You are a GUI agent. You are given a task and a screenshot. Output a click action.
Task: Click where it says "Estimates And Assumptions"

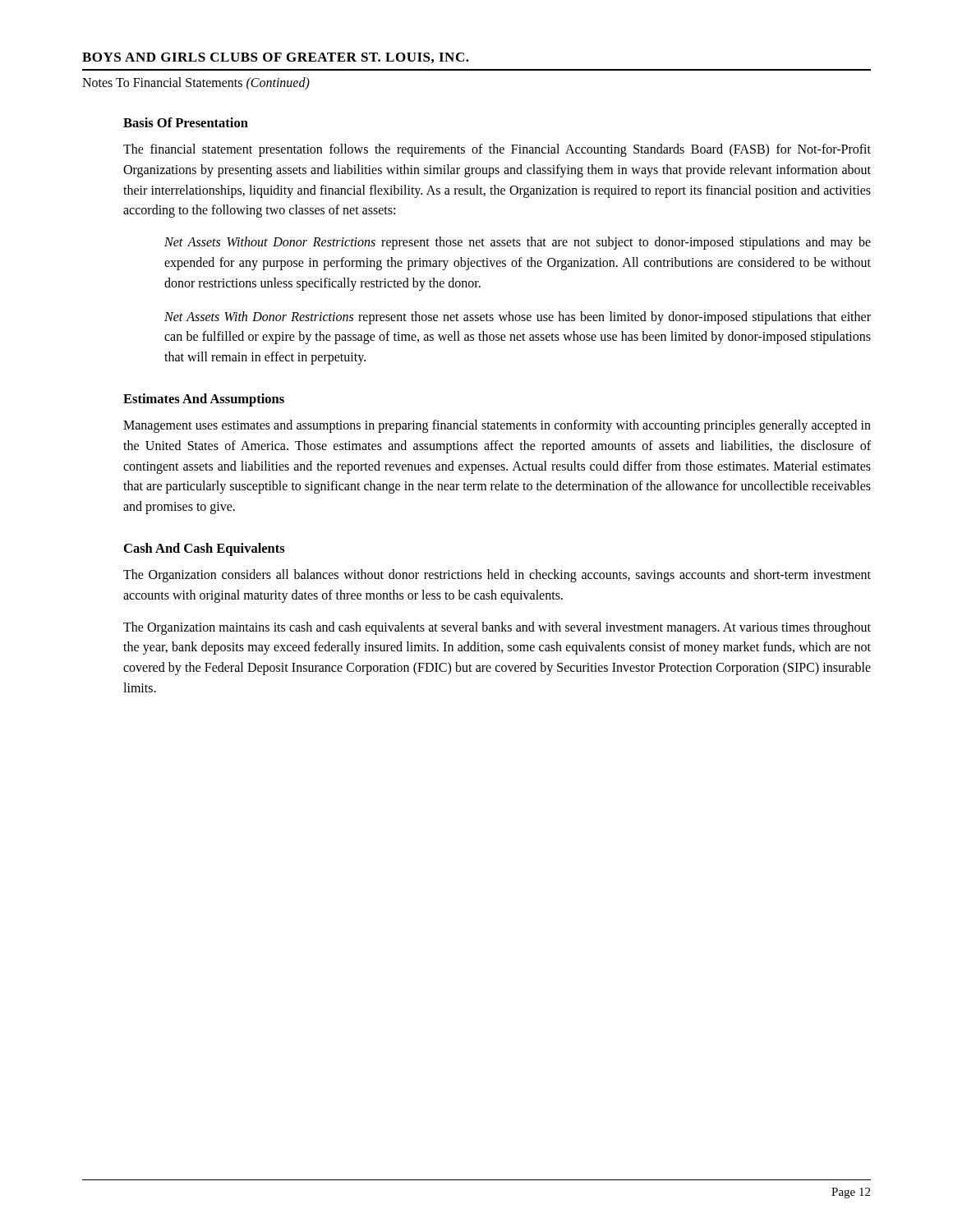click(x=204, y=399)
